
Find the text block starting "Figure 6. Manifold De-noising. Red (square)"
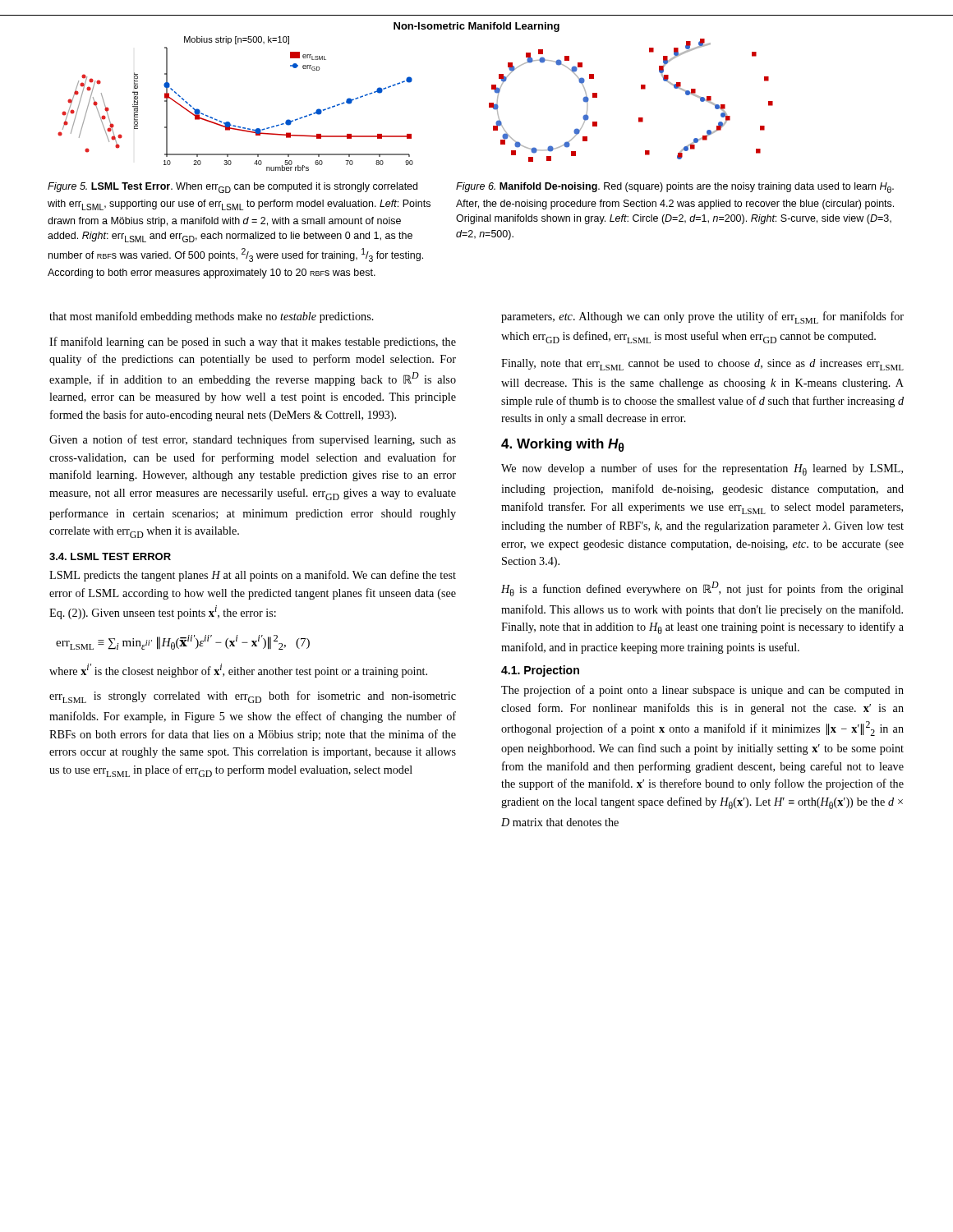tap(675, 210)
